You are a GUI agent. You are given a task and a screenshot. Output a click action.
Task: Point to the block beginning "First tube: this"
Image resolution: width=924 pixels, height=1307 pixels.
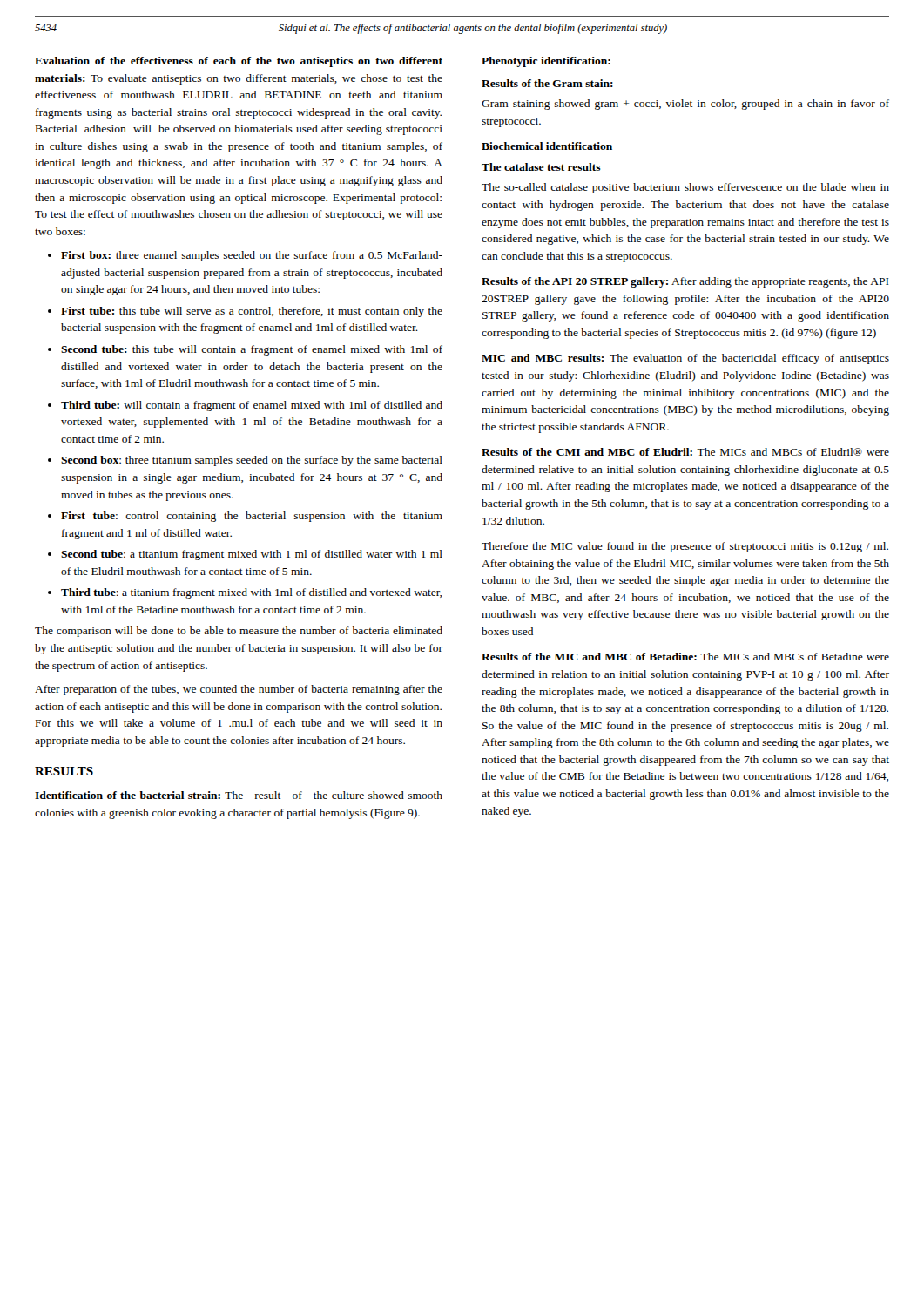(x=252, y=319)
